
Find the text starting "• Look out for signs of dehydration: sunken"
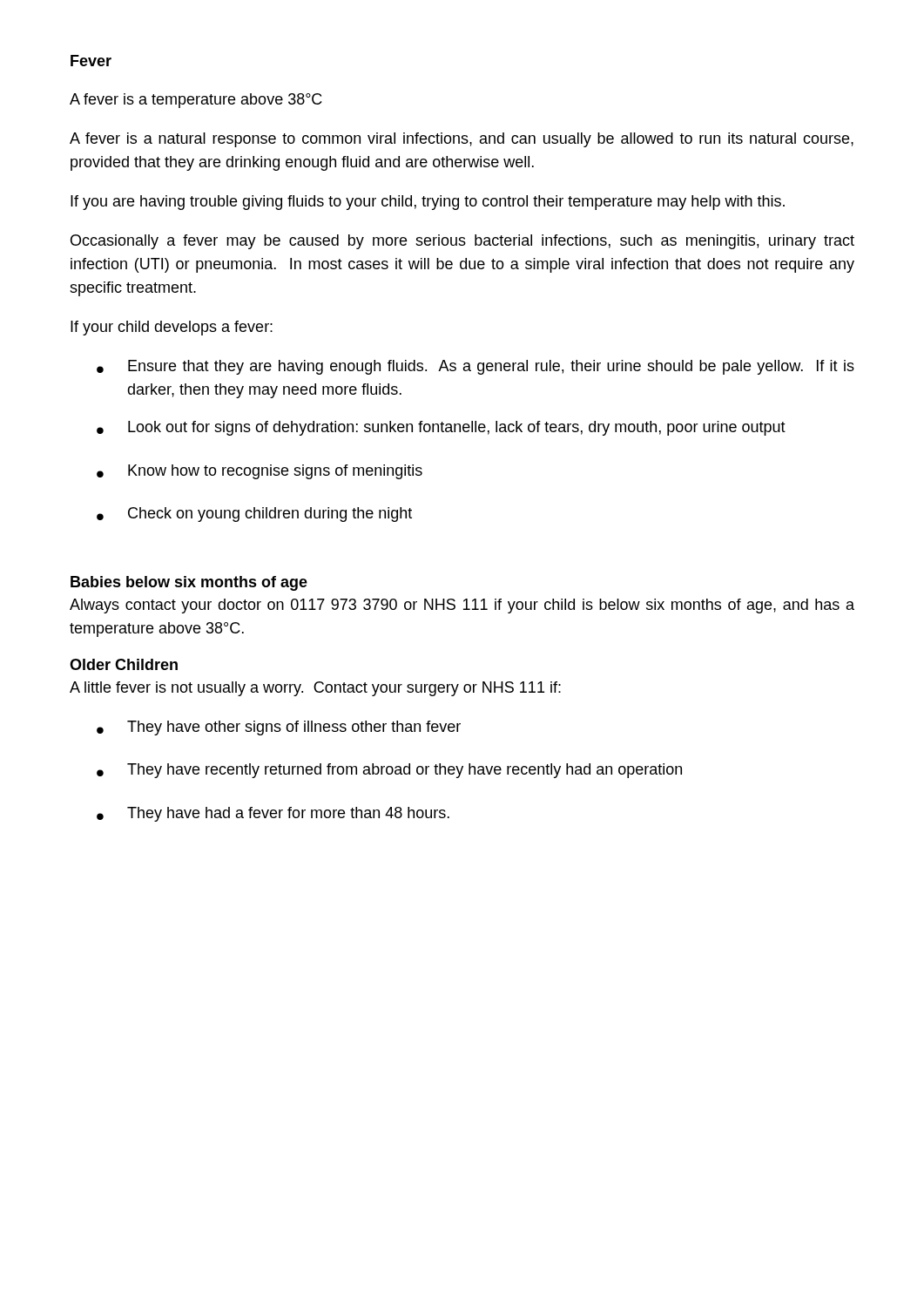(440, 430)
